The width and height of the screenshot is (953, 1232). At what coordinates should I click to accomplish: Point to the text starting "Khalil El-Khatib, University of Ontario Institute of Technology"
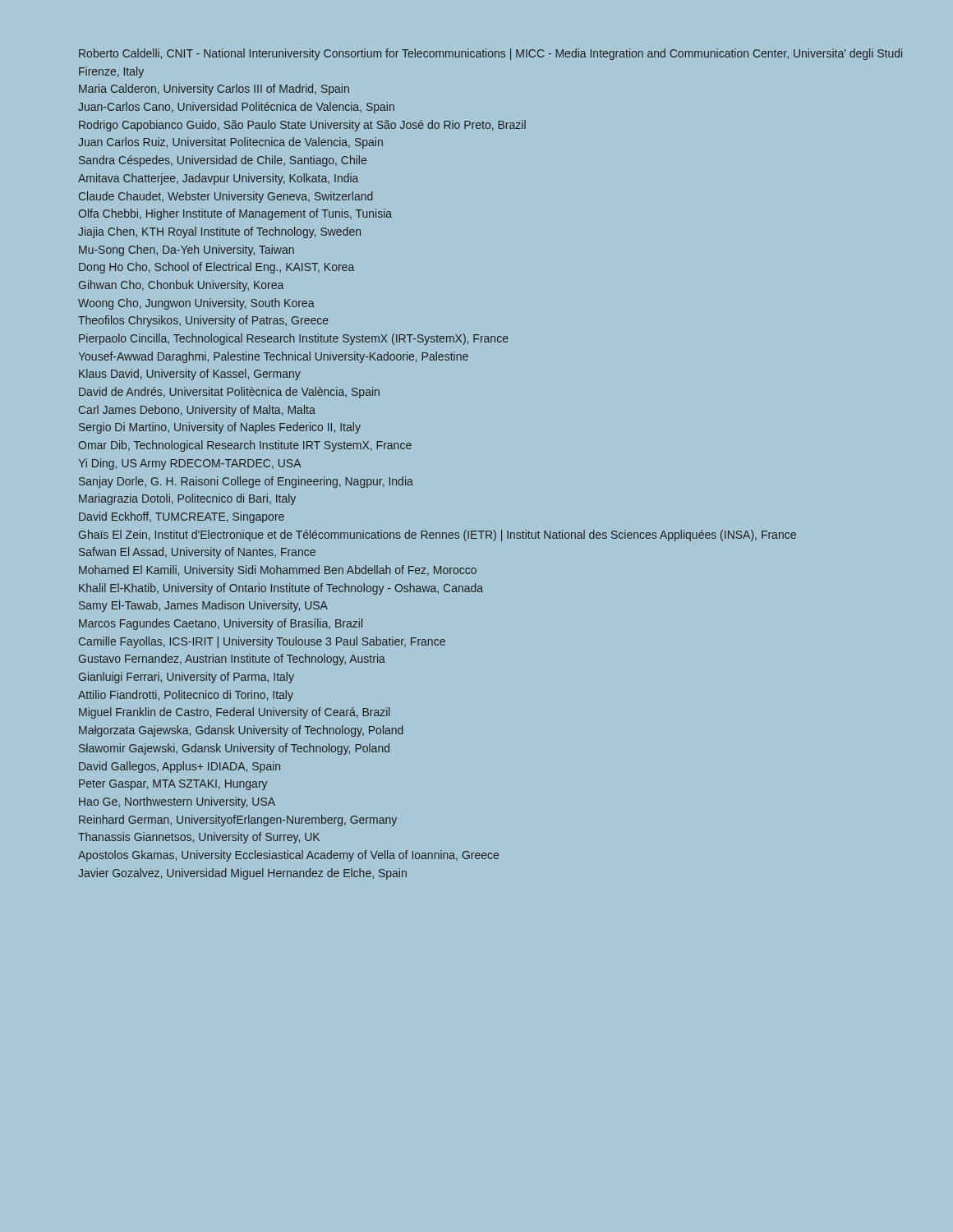click(x=281, y=588)
